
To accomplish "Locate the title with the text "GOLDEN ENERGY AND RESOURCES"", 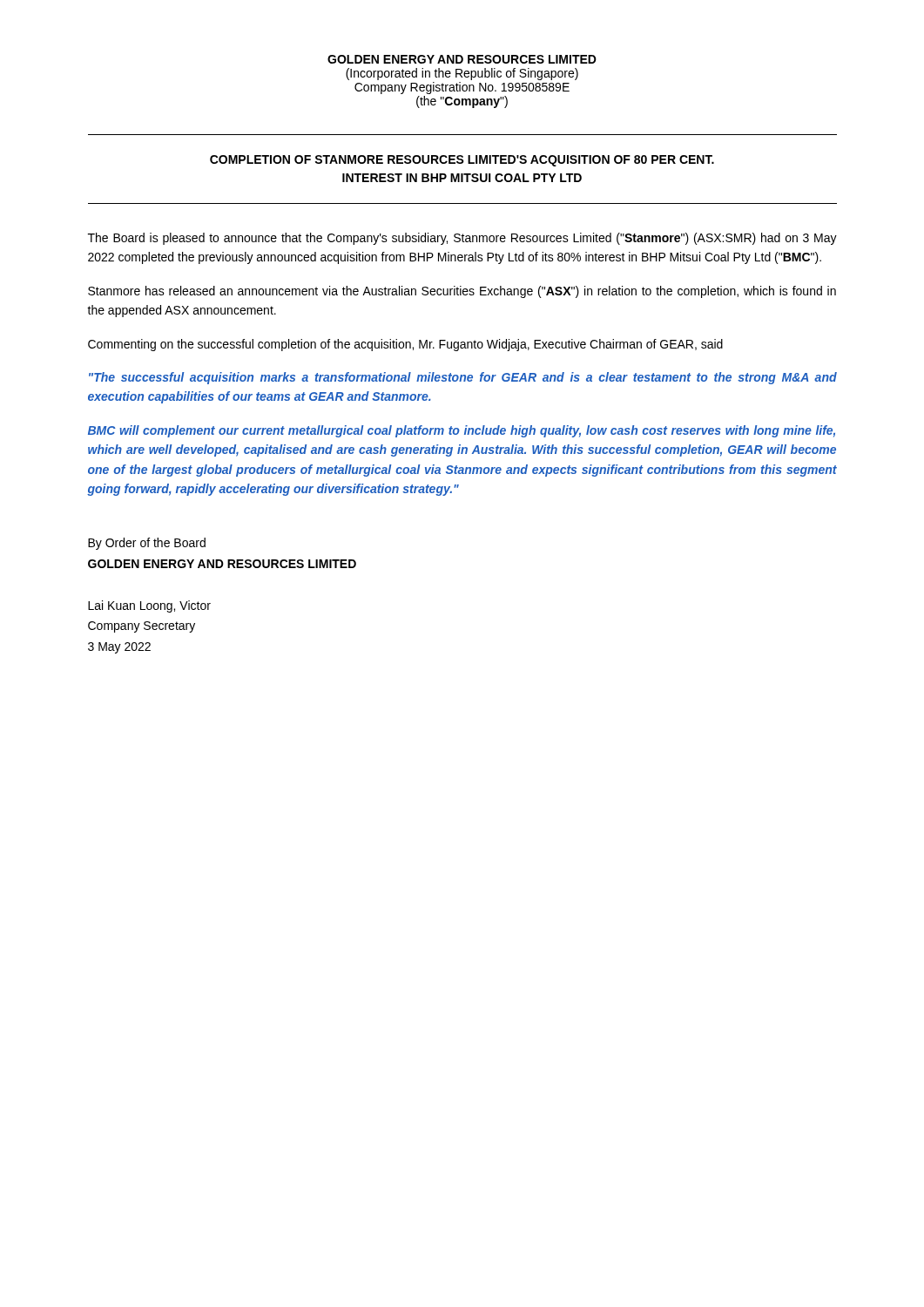I will tap(462, 80).
